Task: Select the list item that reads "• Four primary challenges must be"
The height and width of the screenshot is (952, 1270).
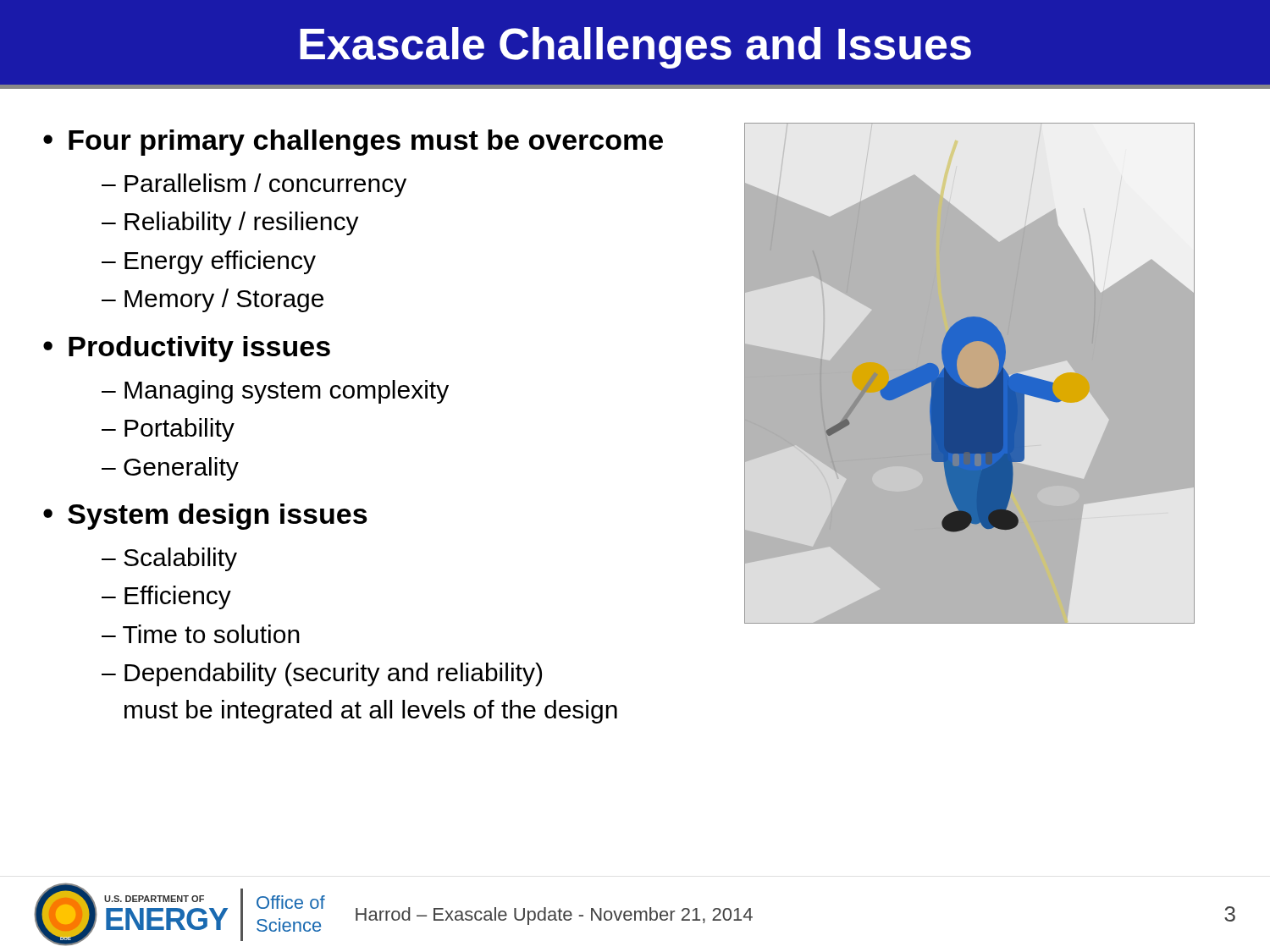Action: click(x=353, y=140)
